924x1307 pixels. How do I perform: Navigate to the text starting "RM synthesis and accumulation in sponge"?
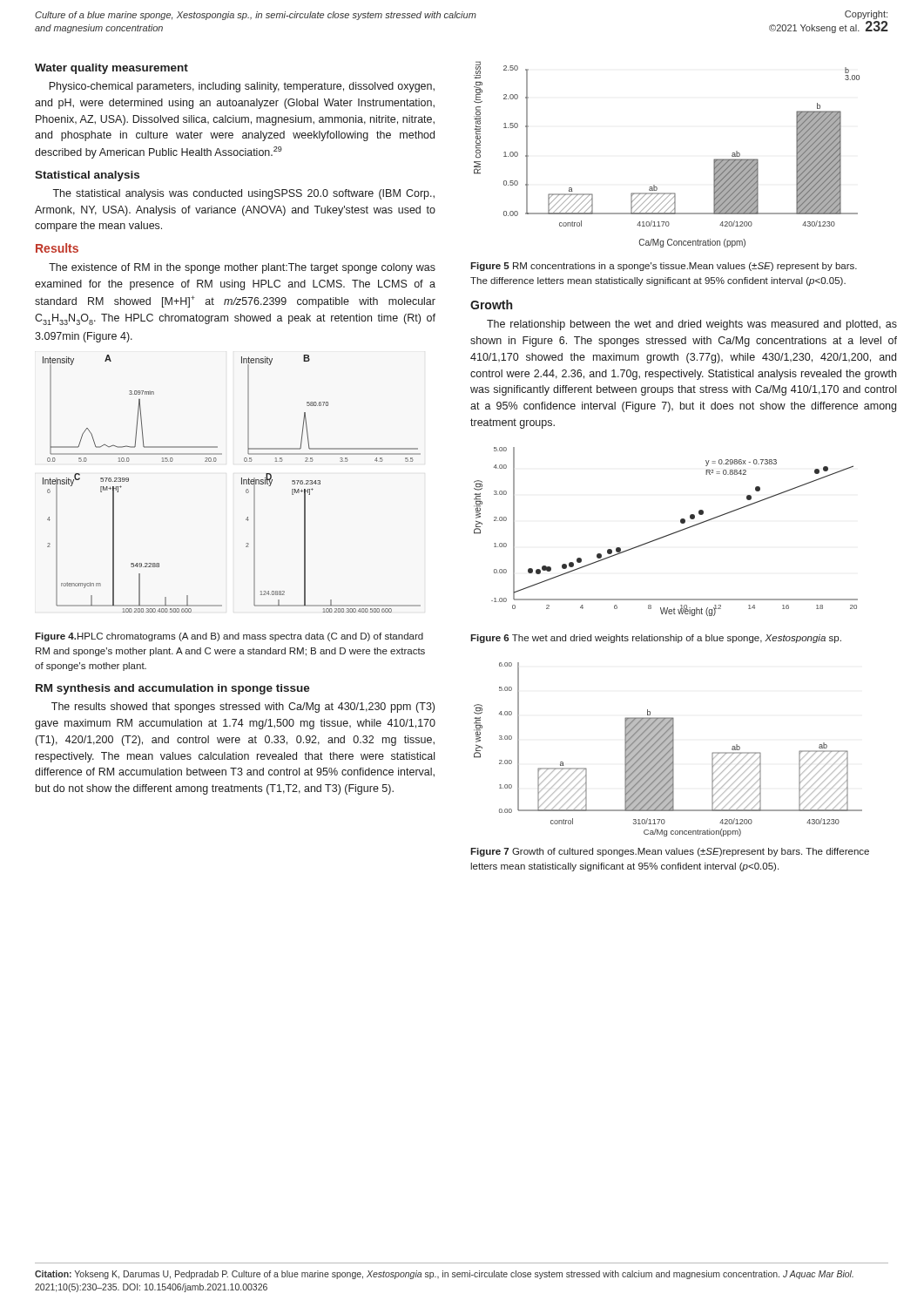(172, 688)
